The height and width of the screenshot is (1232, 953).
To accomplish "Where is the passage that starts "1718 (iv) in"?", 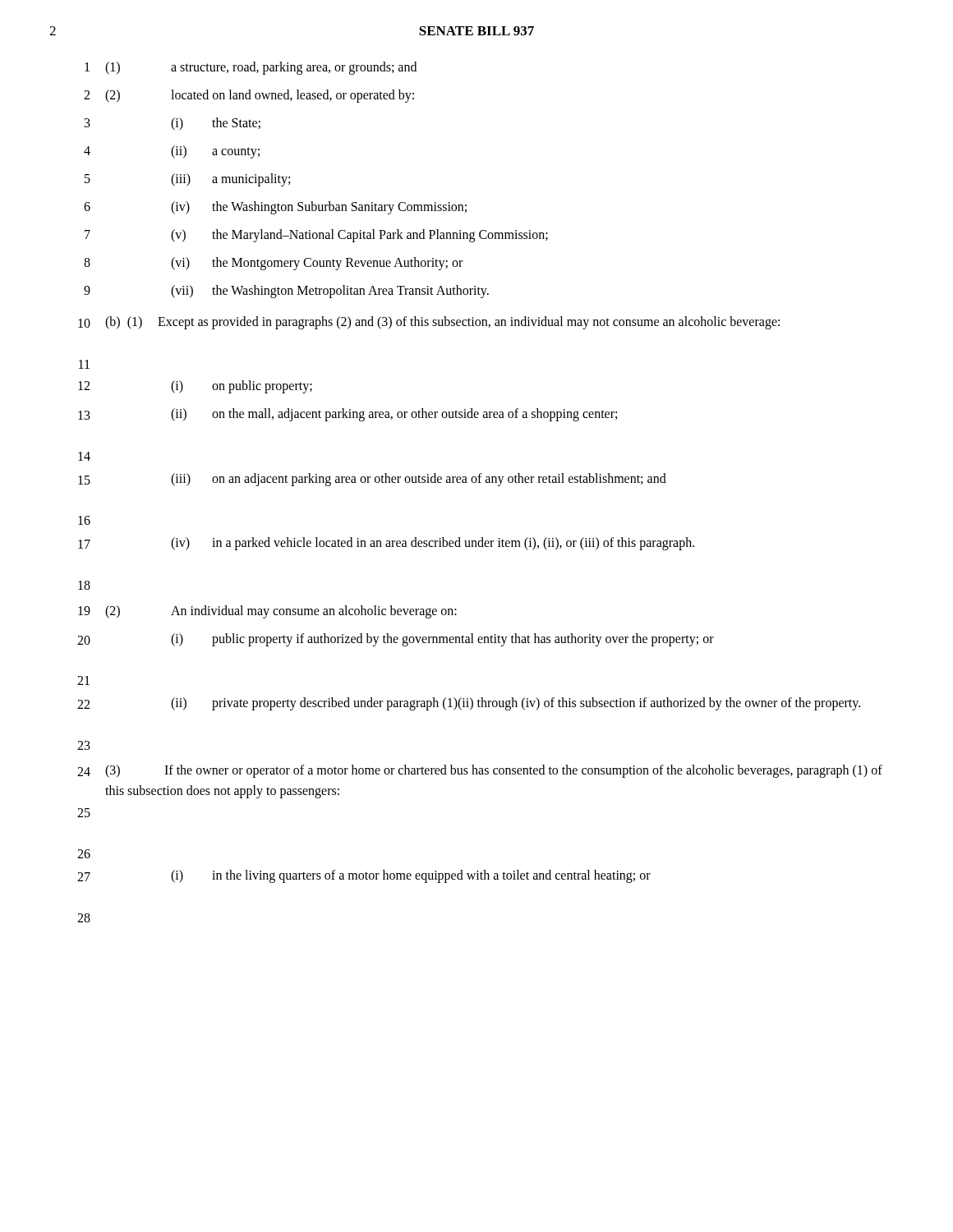I will (386, 544).
